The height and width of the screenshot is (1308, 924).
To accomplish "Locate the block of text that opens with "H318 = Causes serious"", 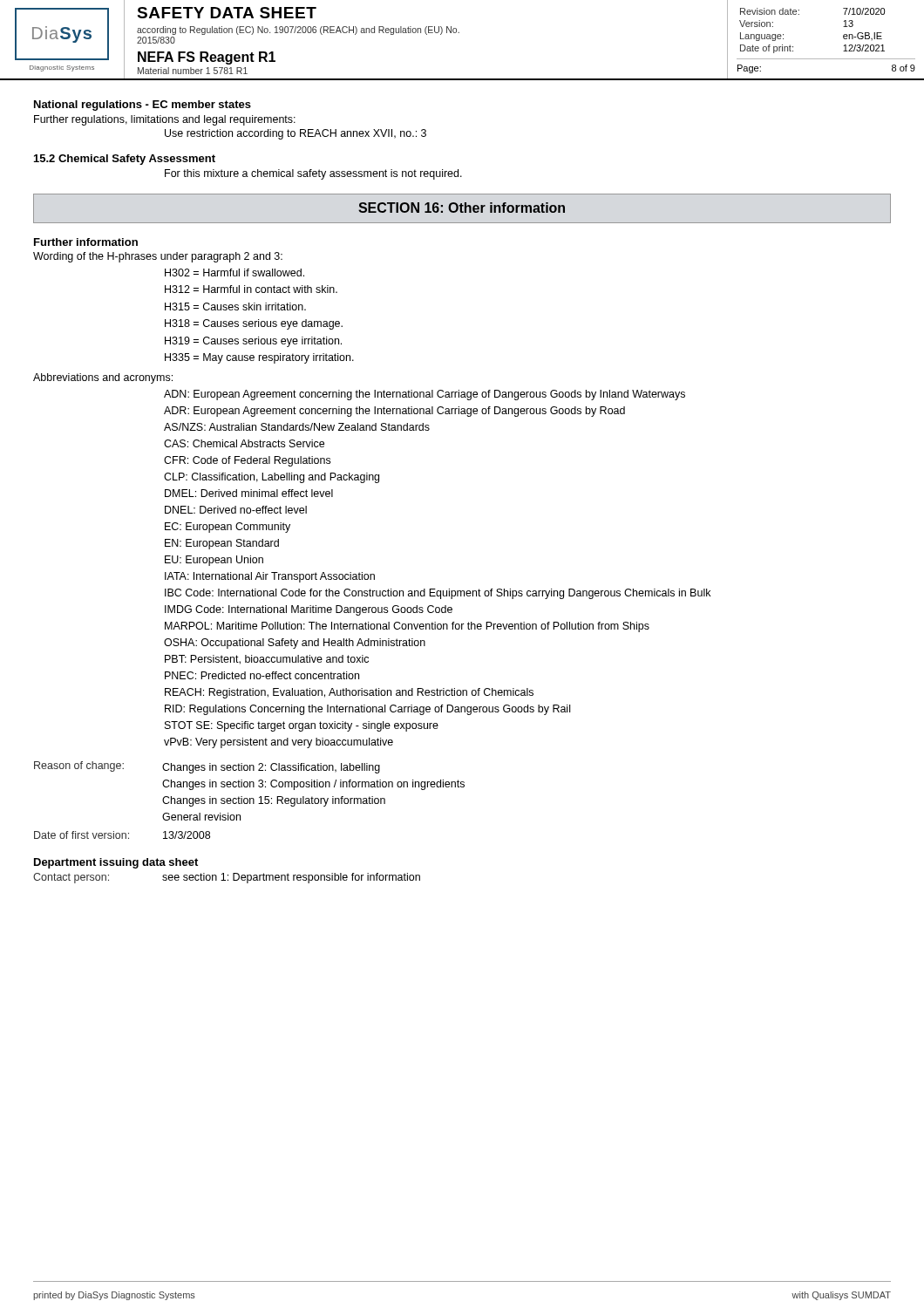I will click(254, 324).
